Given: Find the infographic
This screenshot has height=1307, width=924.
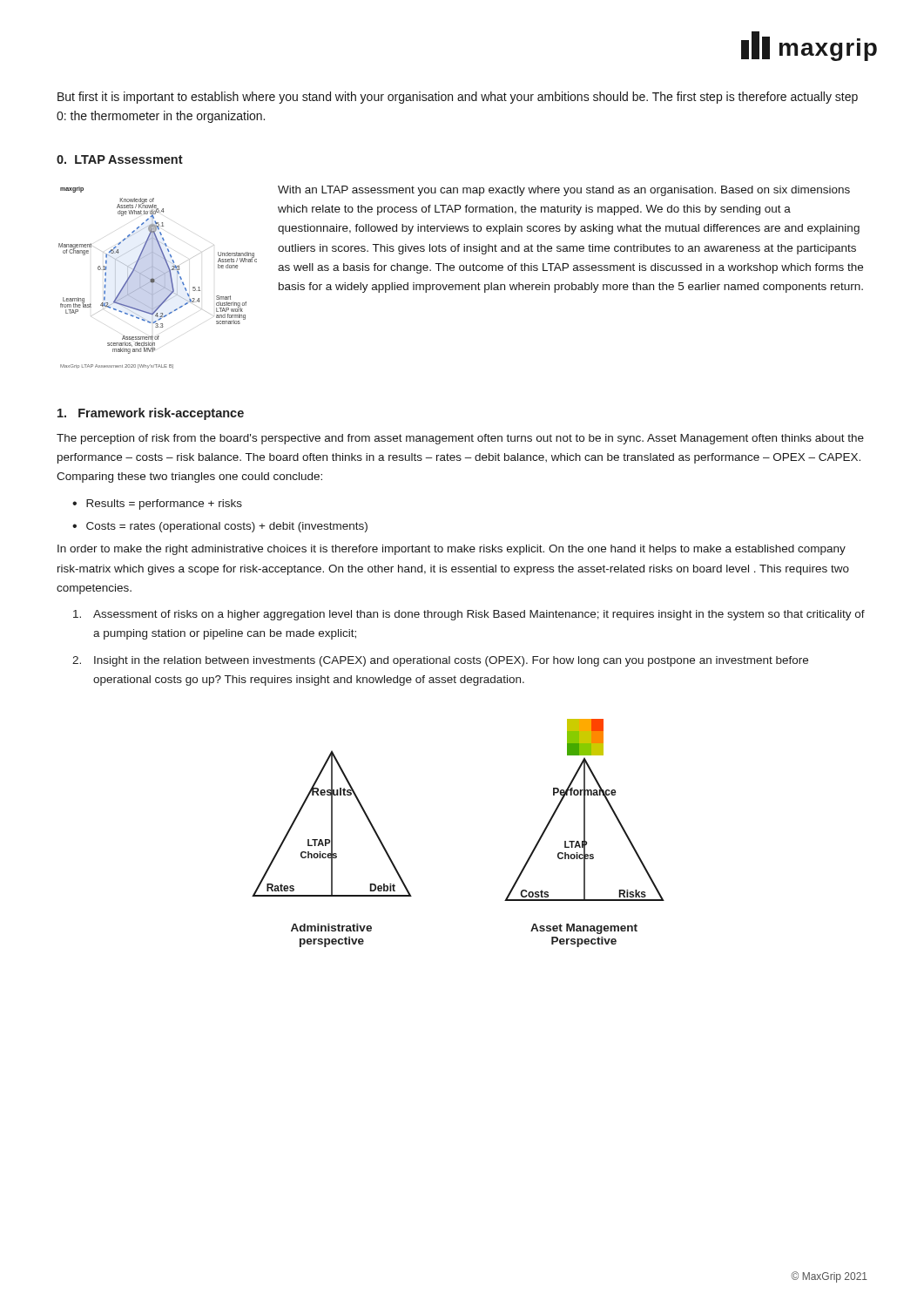Looking at the screenshot, I should coord(462,832).
